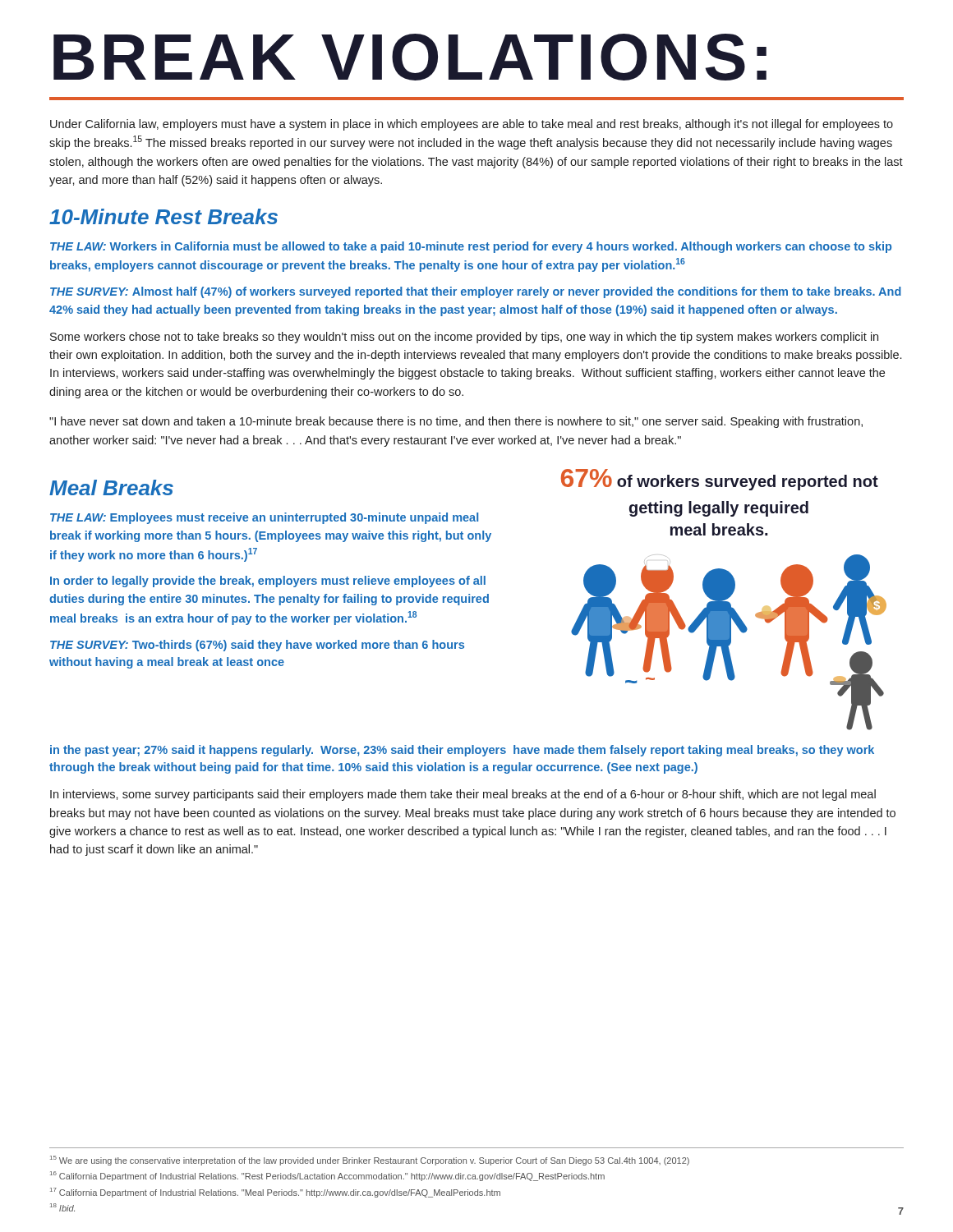Viewport: 953px width, 1232px height.
Task: Where is the passage that starts "Under California law,"?
Action: tap(476, 152)
